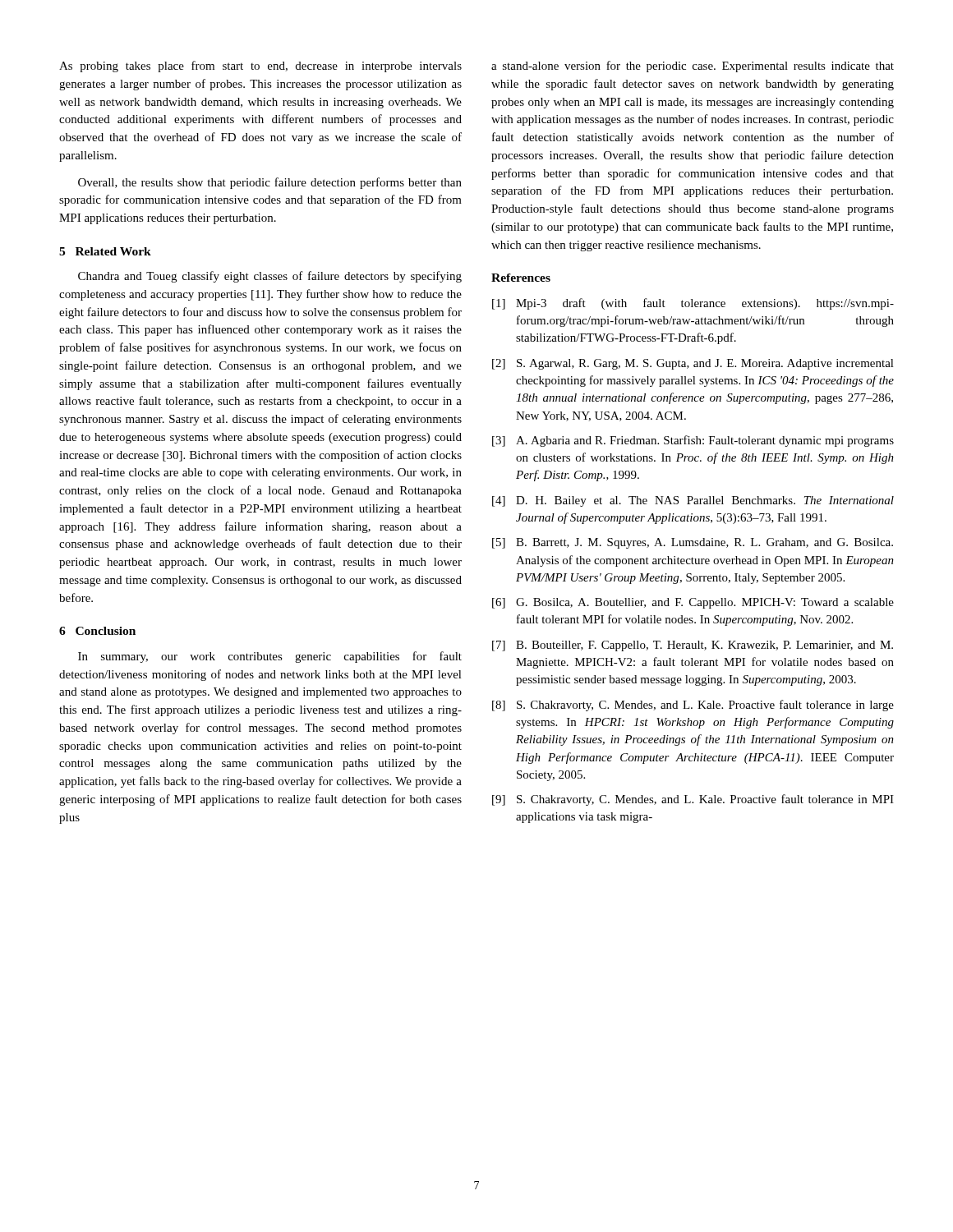
Task: Point to the element starting "In summary, our work contributes generic"
Action: pyautogui.click(x=260, y=737)
